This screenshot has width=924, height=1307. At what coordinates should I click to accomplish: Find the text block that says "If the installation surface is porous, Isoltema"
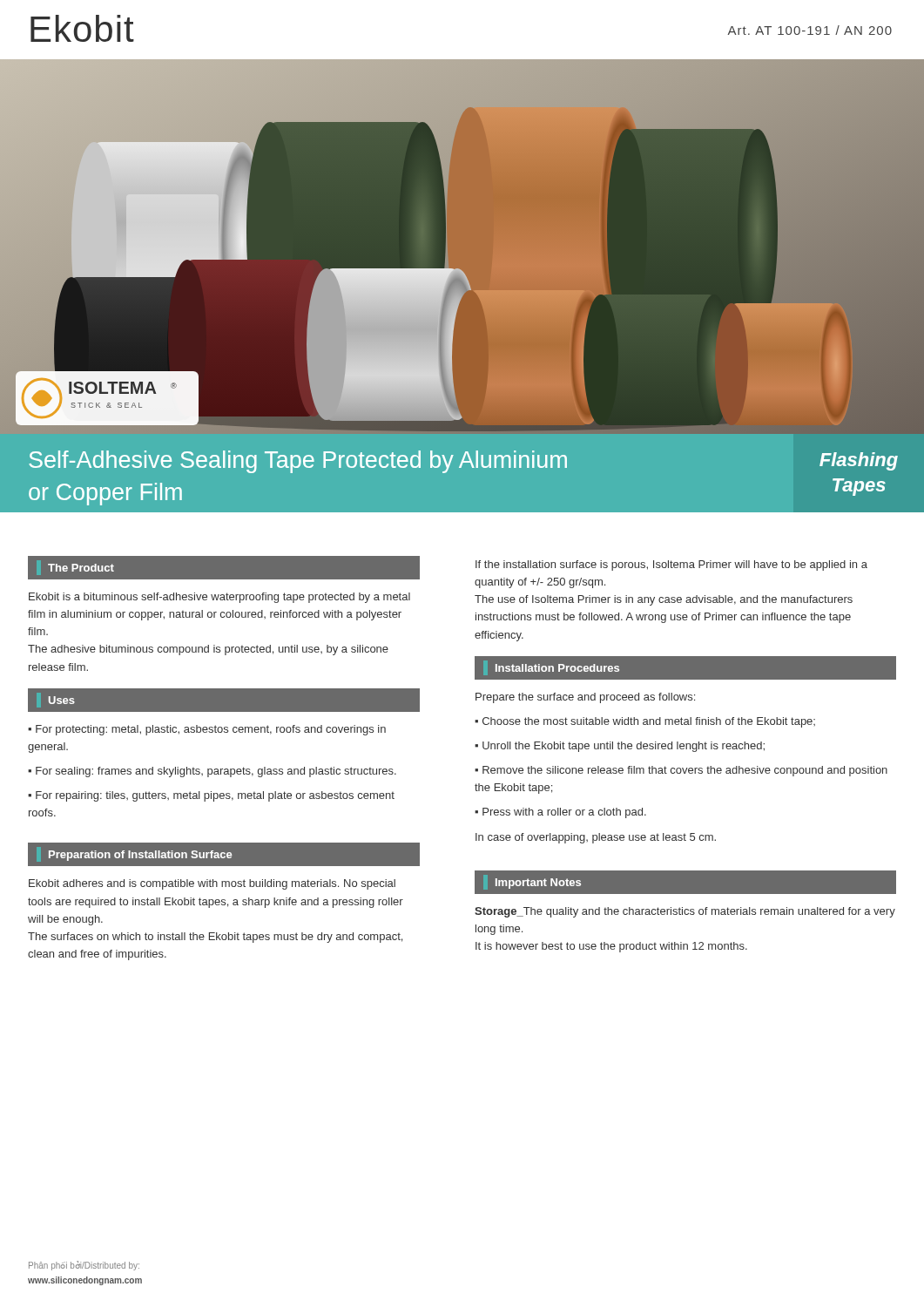pos(671,599)
